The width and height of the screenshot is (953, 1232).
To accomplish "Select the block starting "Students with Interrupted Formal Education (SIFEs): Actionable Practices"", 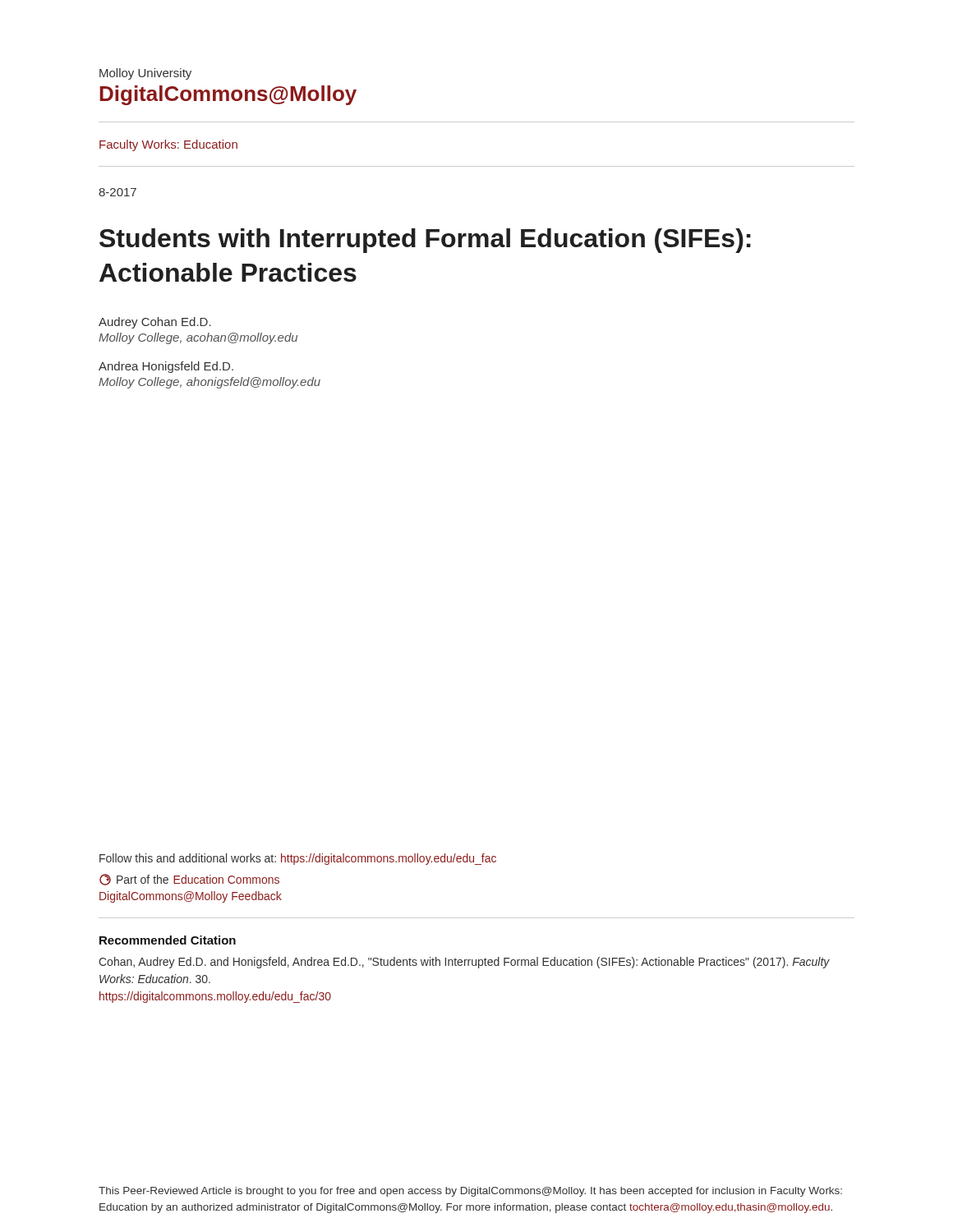I will pyautogui.click(x=426, y=255).
